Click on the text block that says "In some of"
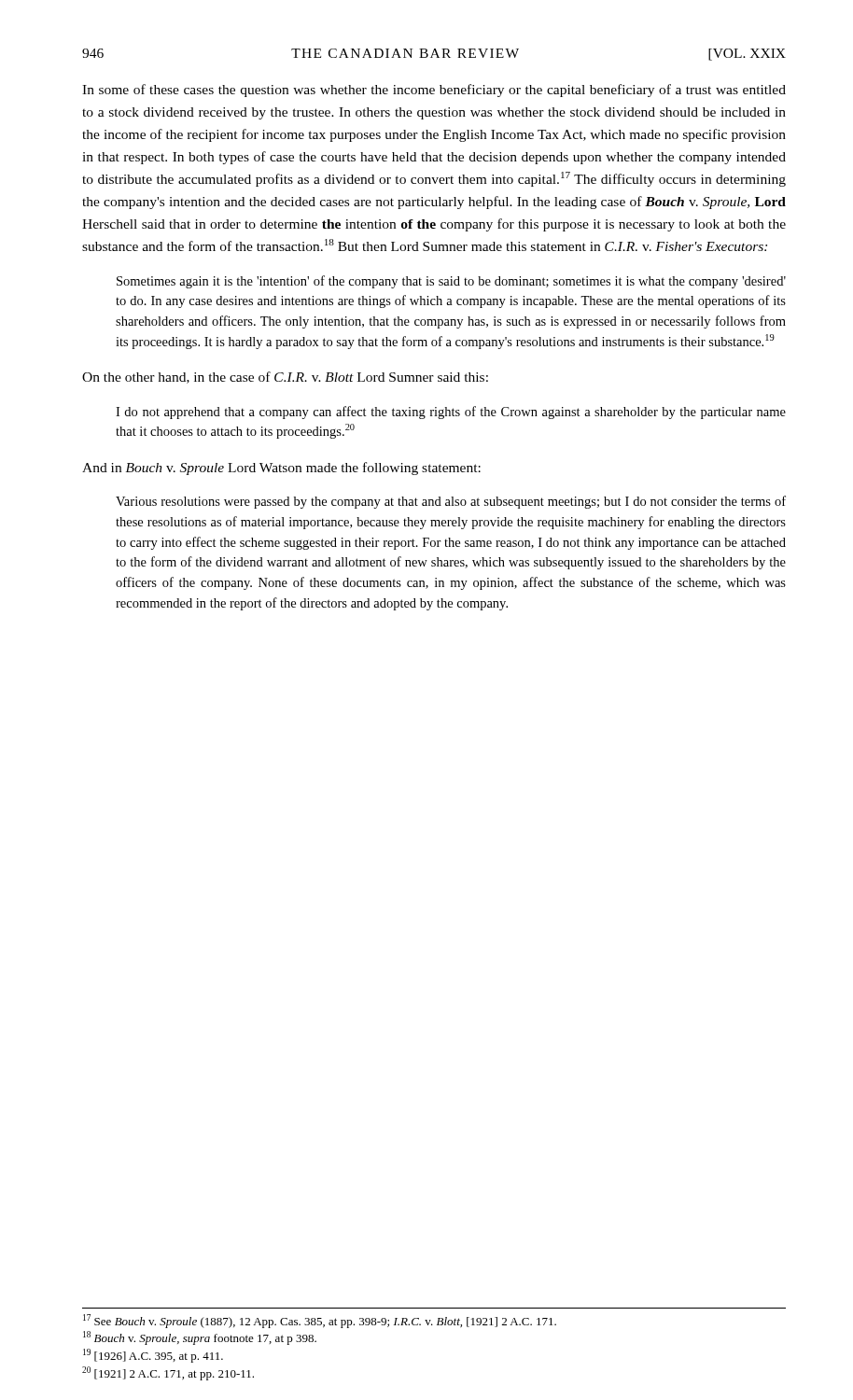This screenshot has width=853, height=1400. (434, 168)
